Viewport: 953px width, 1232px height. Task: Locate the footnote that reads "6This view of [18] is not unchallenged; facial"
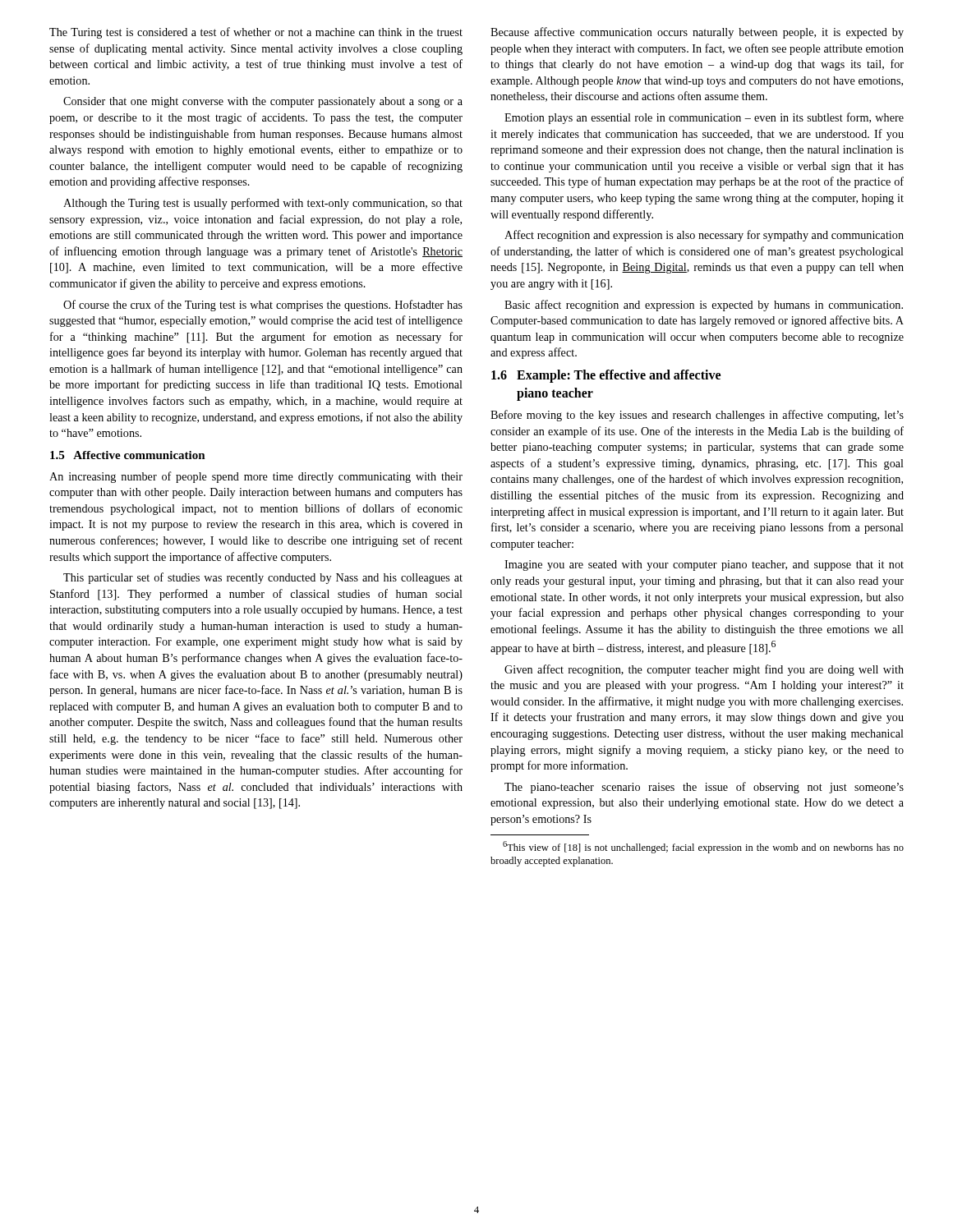697,851
